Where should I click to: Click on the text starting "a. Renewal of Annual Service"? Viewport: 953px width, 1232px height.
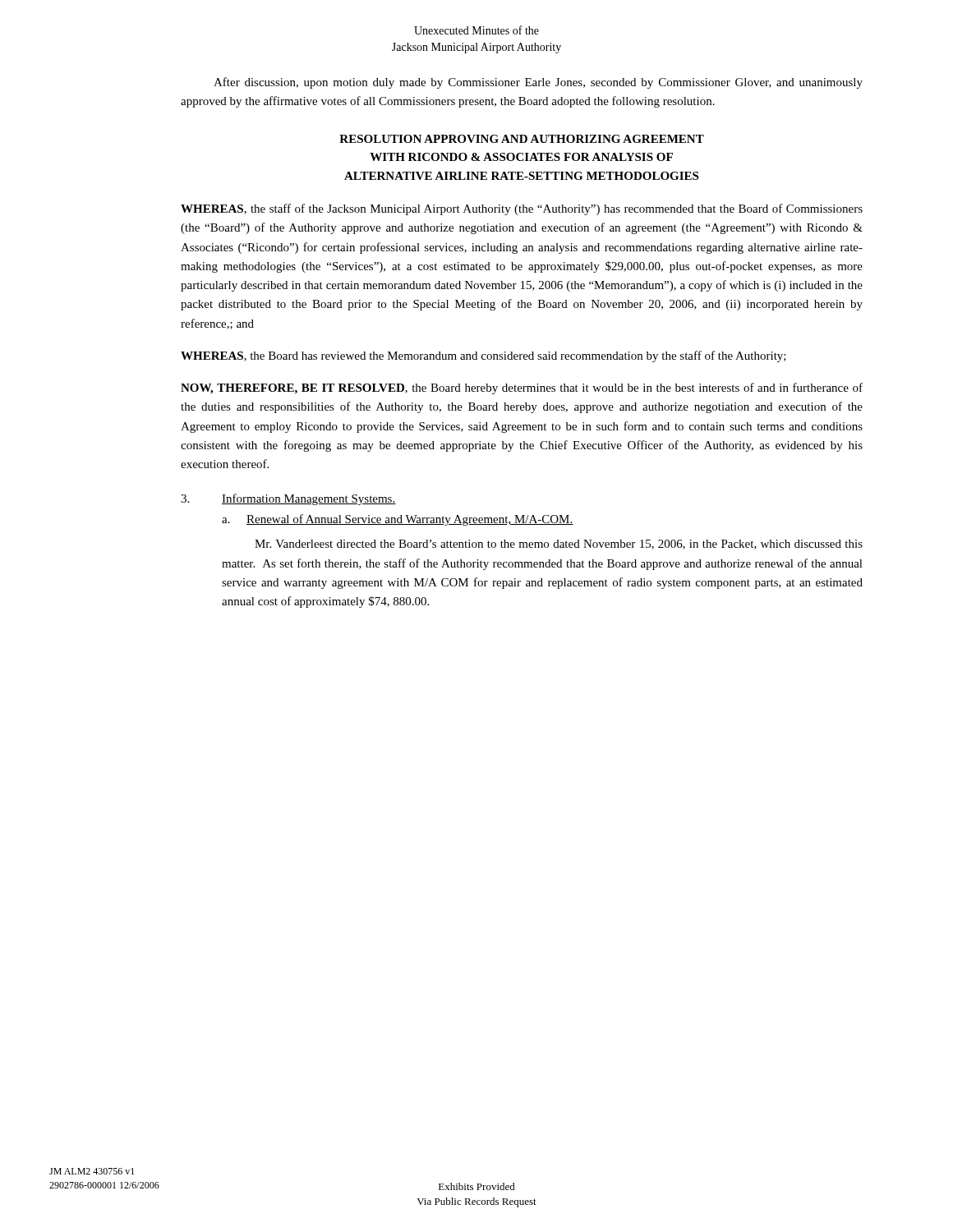397,520
